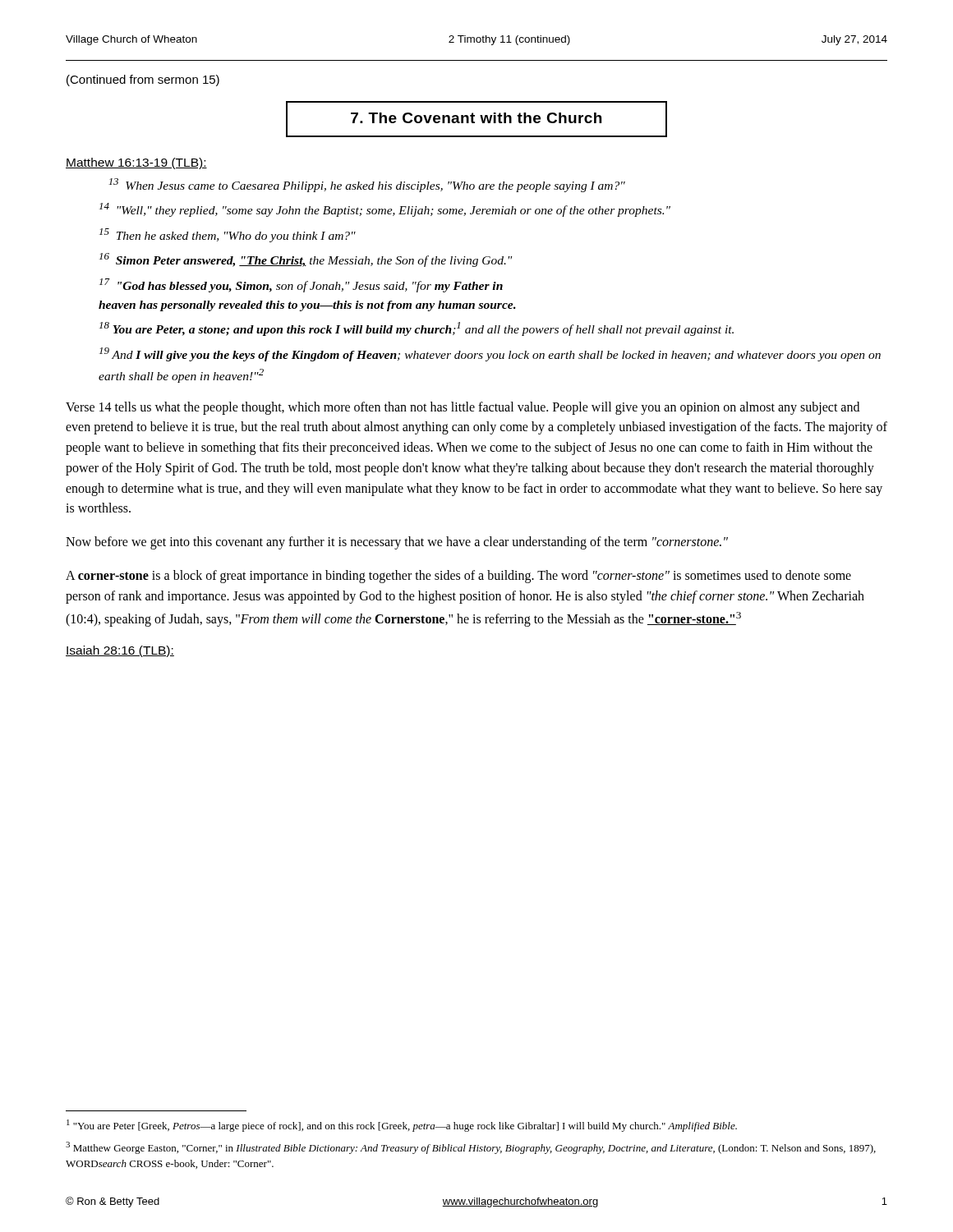Locate the block of text that opens with "13 When Jesus came to Caesarea Philippi,"

[x=362, y=184]
